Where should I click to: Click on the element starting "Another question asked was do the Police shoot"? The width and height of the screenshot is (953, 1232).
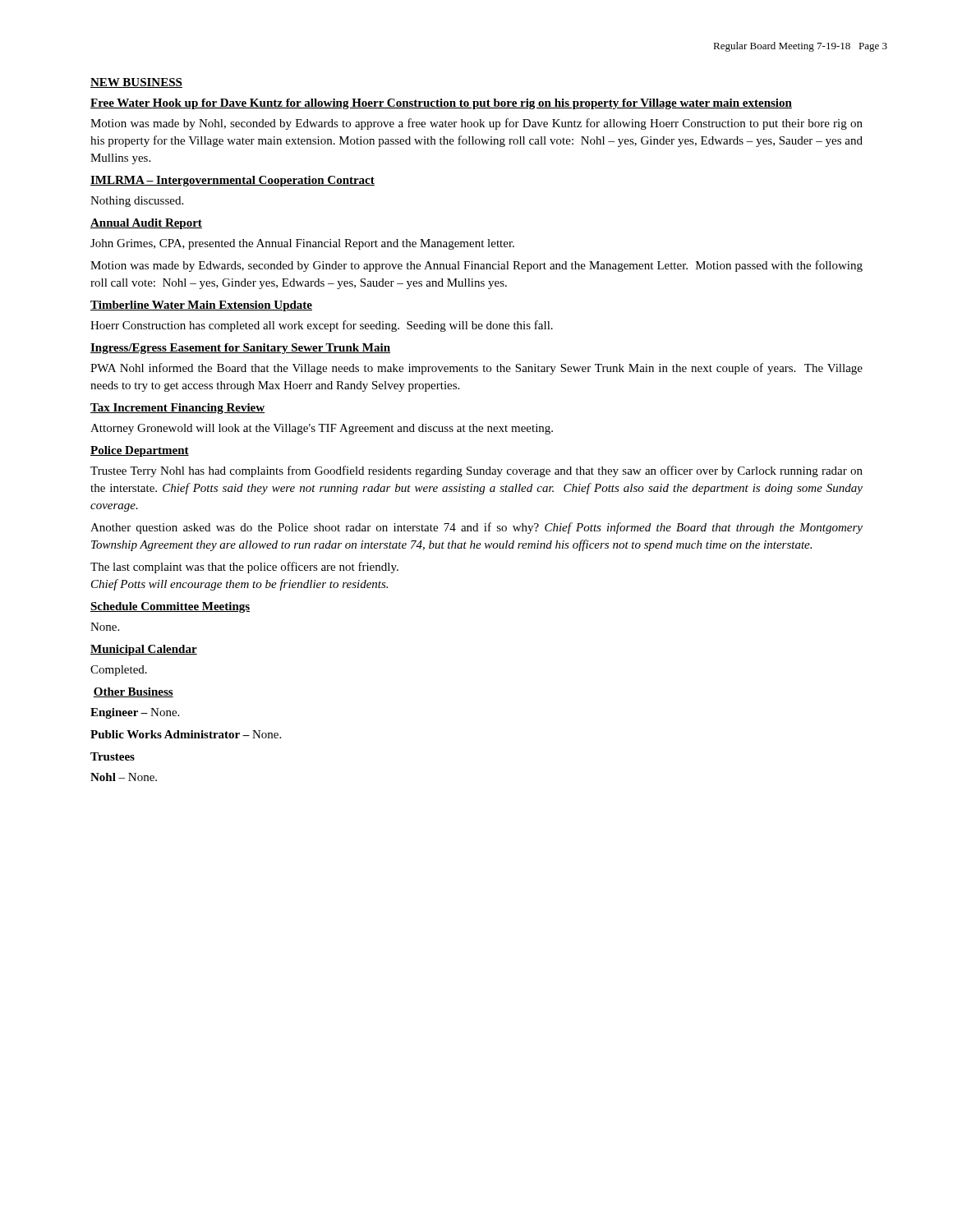click(x=476, y=536)
